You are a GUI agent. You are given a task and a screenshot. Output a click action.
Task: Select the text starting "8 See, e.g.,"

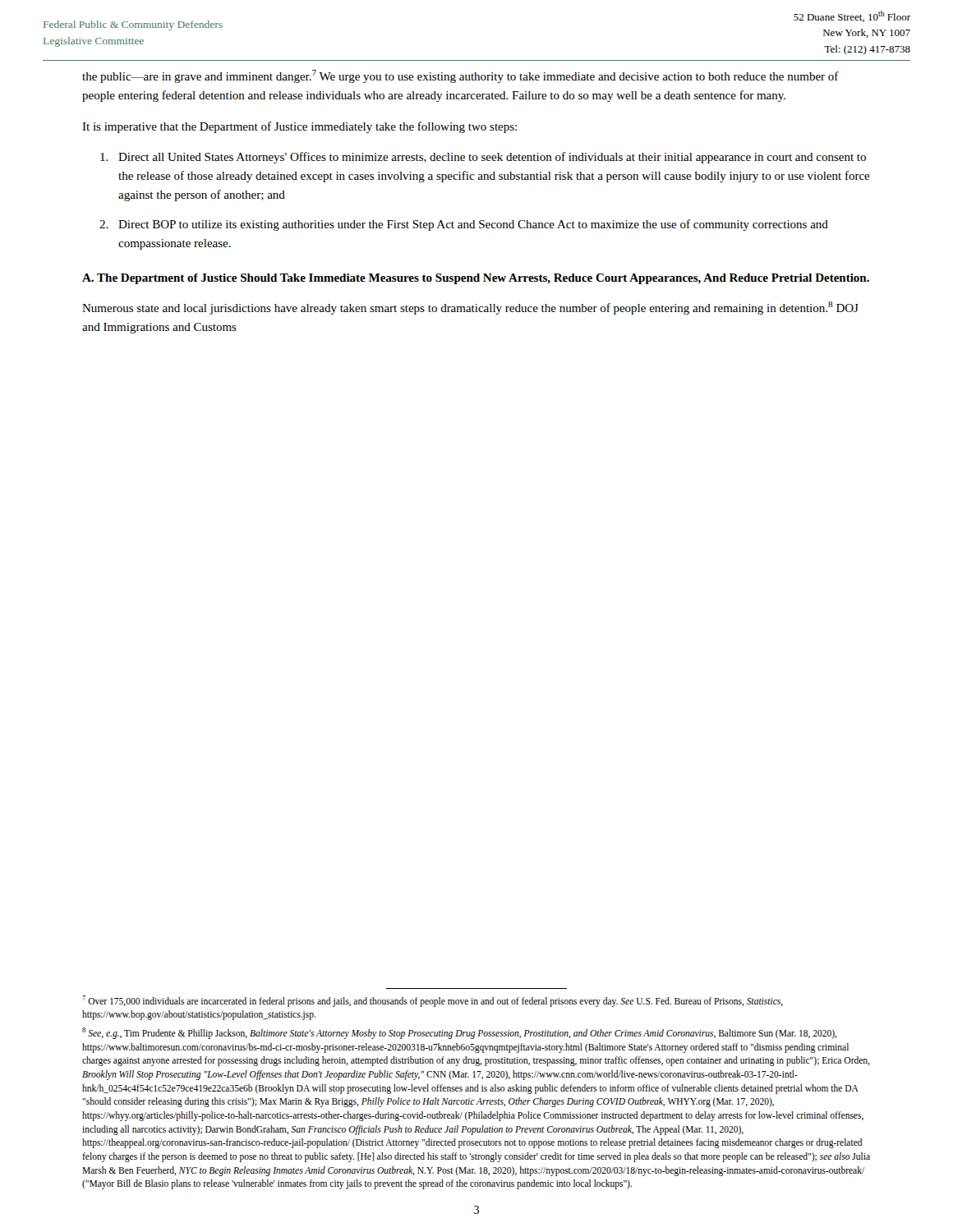tap(476, 1108)
